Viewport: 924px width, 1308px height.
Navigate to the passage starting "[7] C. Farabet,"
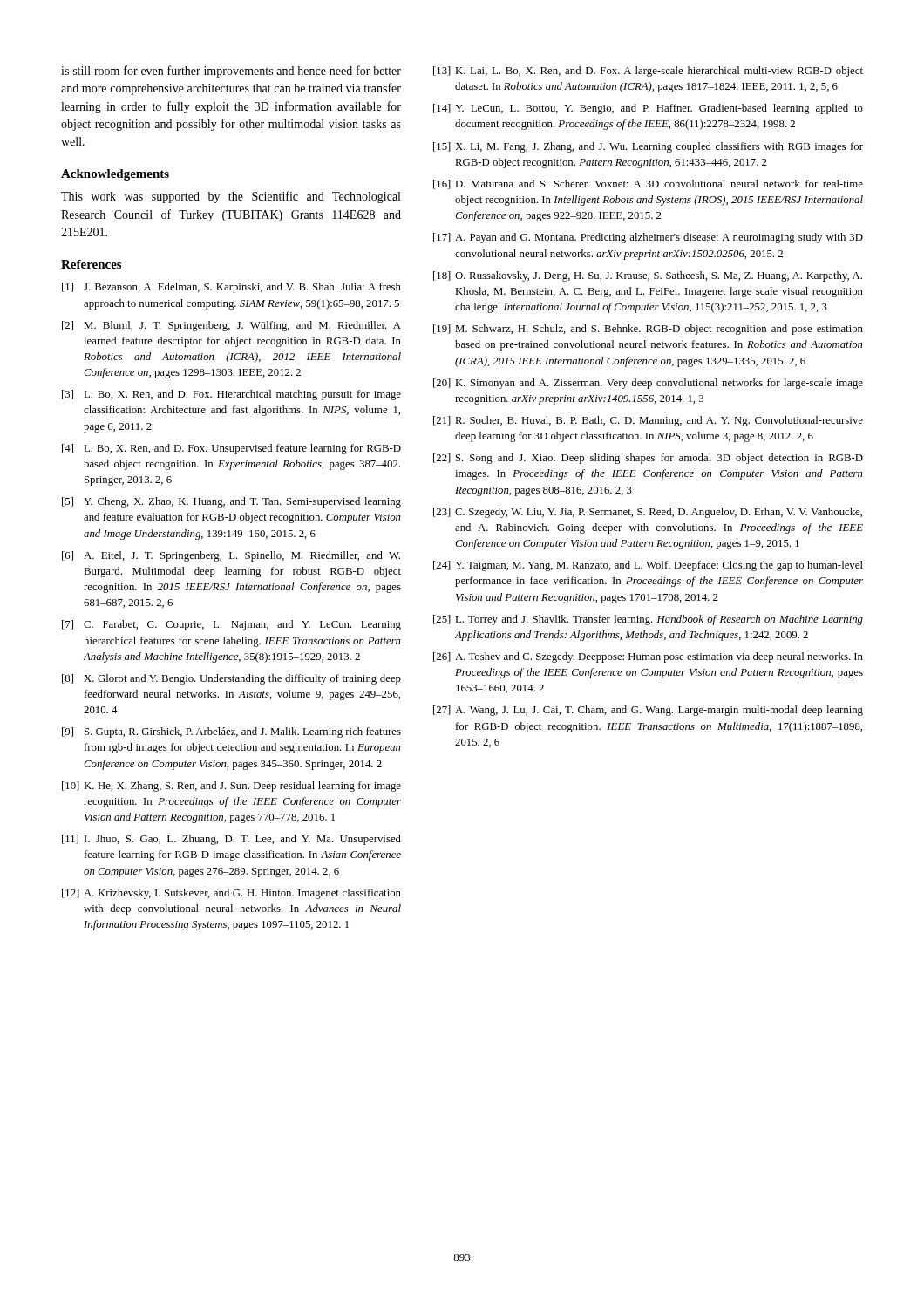[x=231, y=641]
